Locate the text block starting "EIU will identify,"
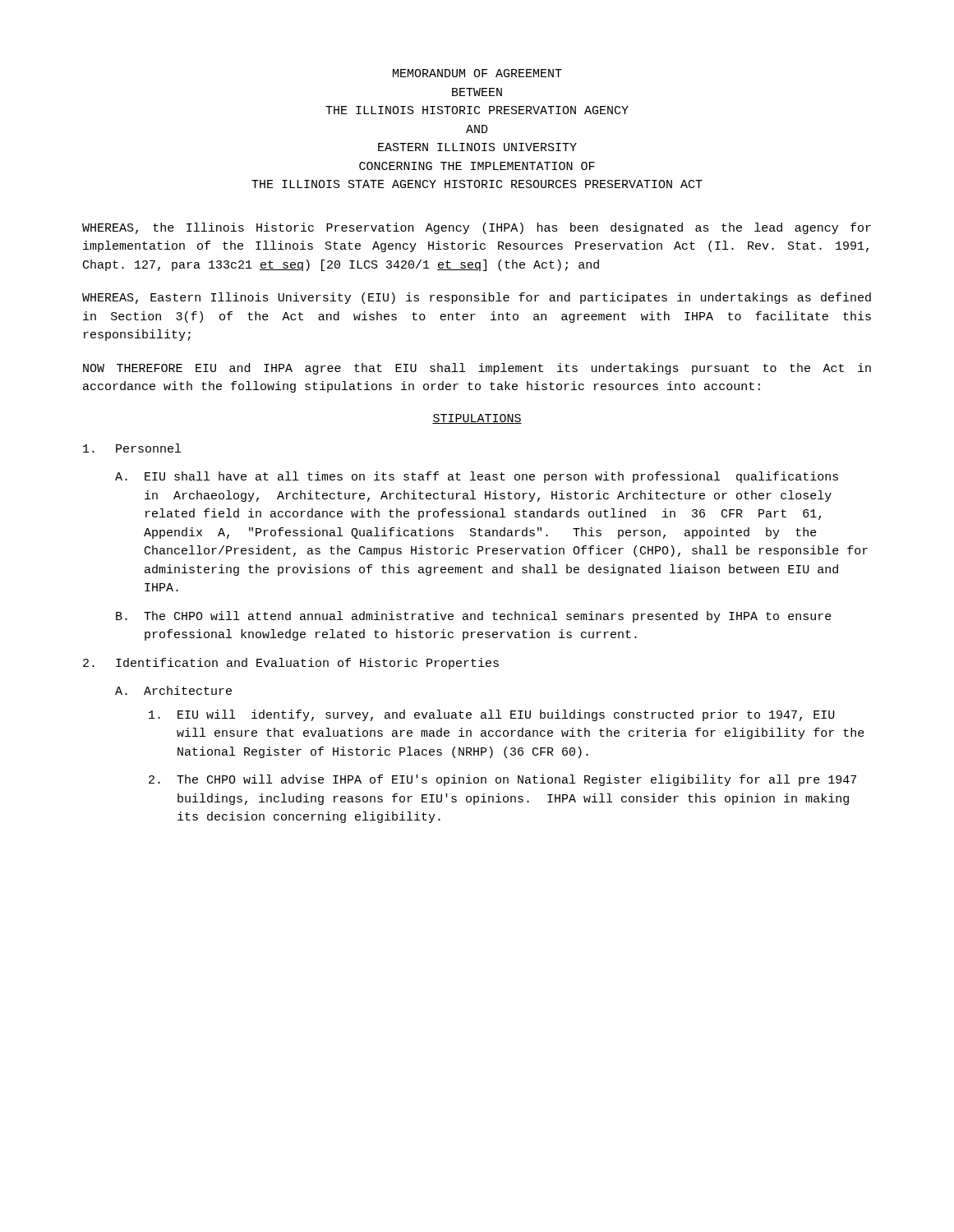The image size is (954, 1232). pyautogui.click(x=510, y=735)
